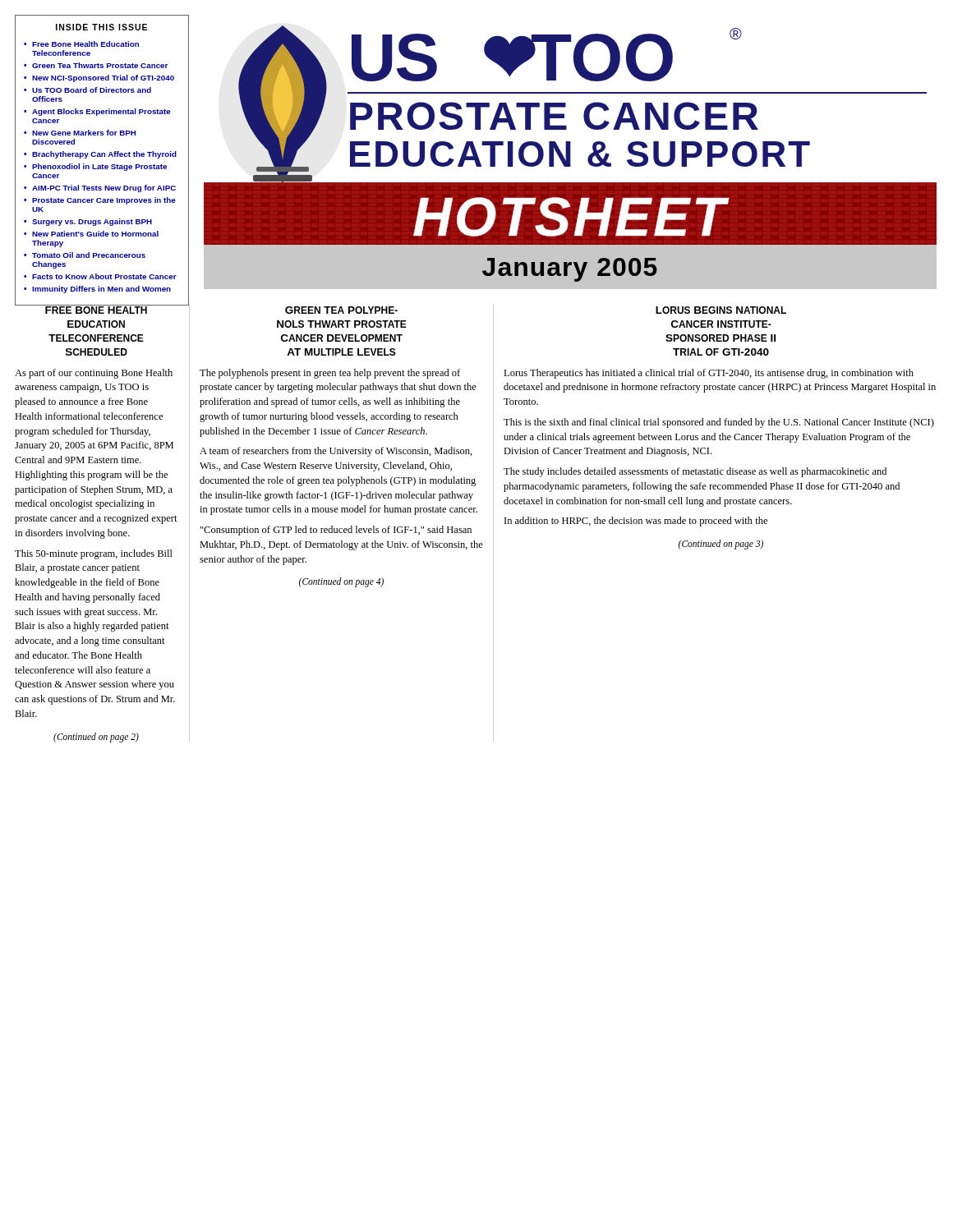Point to the passage starting "Brachytherapy Can Affect the Thyroid"
Screen dimensions: 1232x953
pos(104,154)
